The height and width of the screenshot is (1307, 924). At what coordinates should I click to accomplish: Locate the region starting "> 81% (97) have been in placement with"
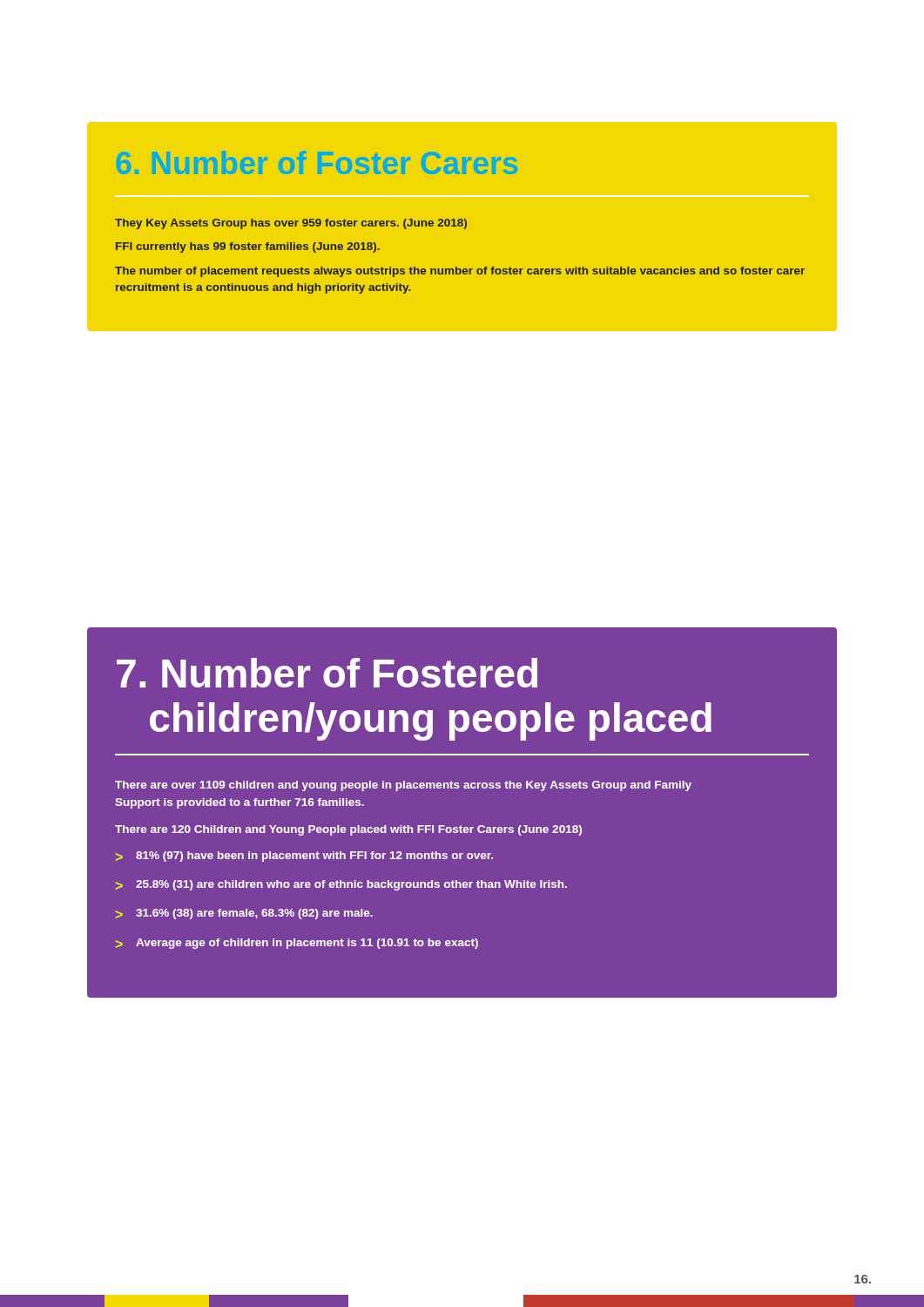click(304, 857)
